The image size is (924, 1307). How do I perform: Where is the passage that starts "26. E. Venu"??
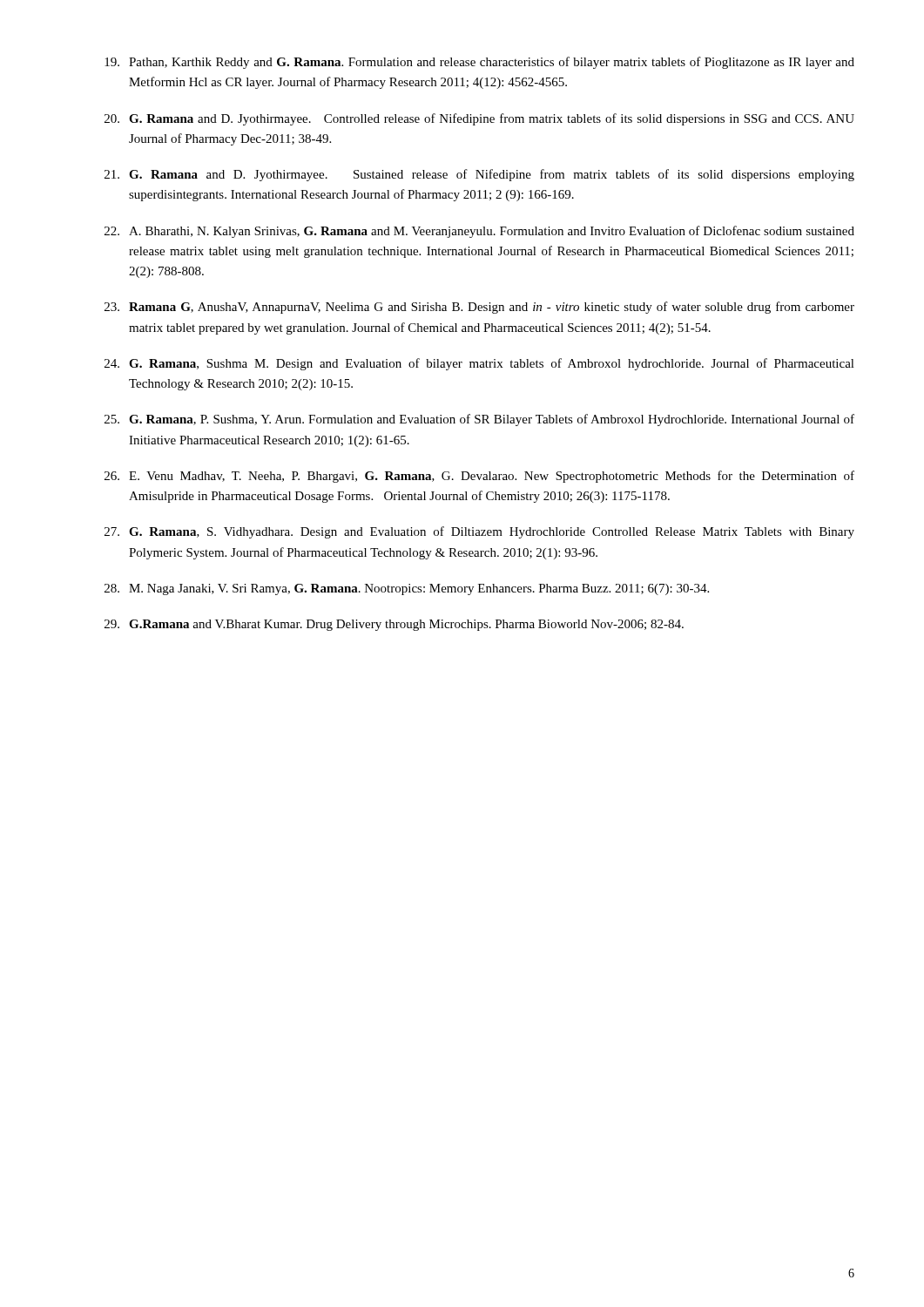click(x=471, y=486)
